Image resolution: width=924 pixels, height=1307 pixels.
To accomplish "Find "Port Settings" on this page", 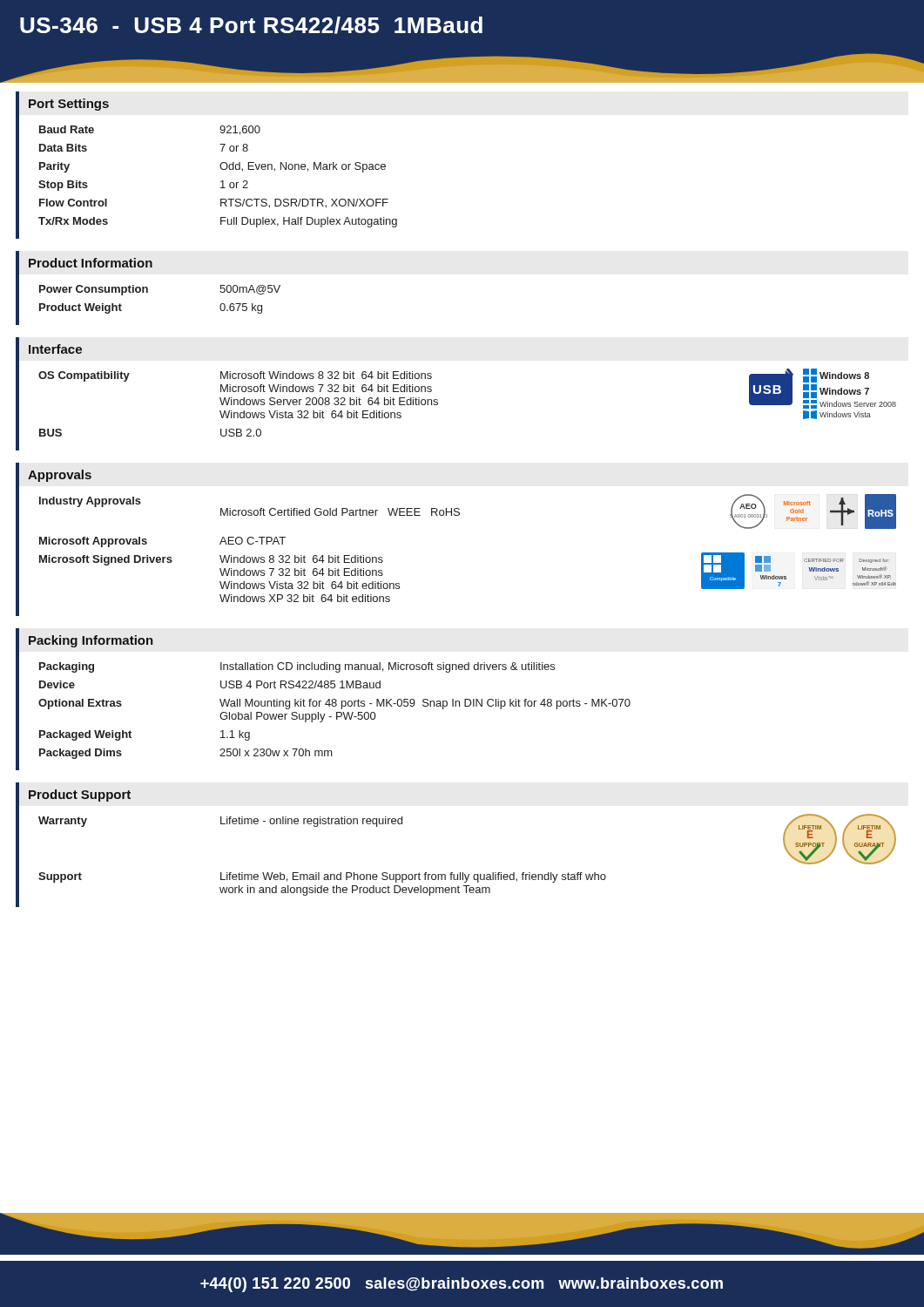I will [x=69, y=103].
